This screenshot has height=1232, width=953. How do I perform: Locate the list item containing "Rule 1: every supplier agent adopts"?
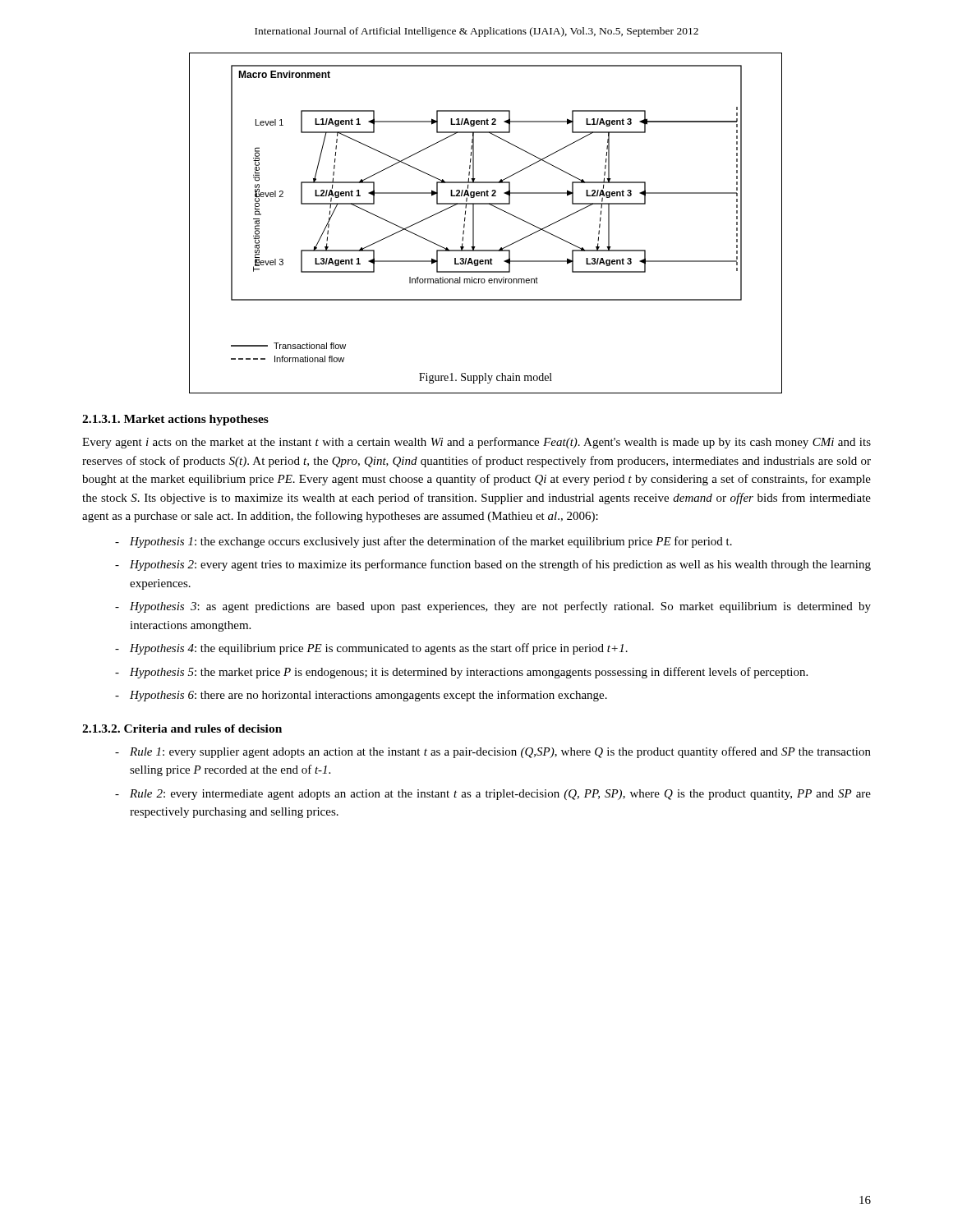click(500, 760)
